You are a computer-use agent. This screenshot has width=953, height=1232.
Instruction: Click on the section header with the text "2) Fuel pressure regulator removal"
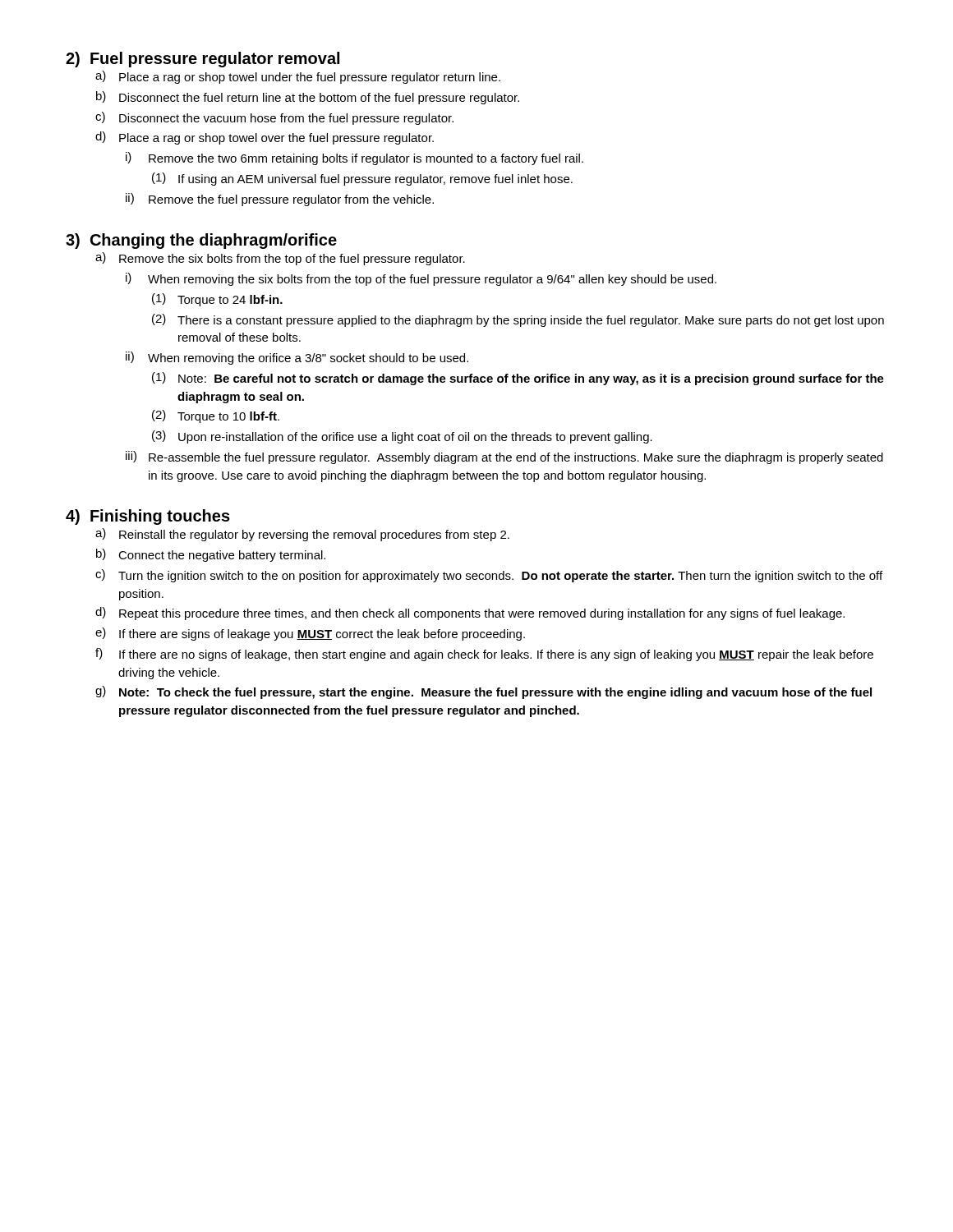coord(203,58)
